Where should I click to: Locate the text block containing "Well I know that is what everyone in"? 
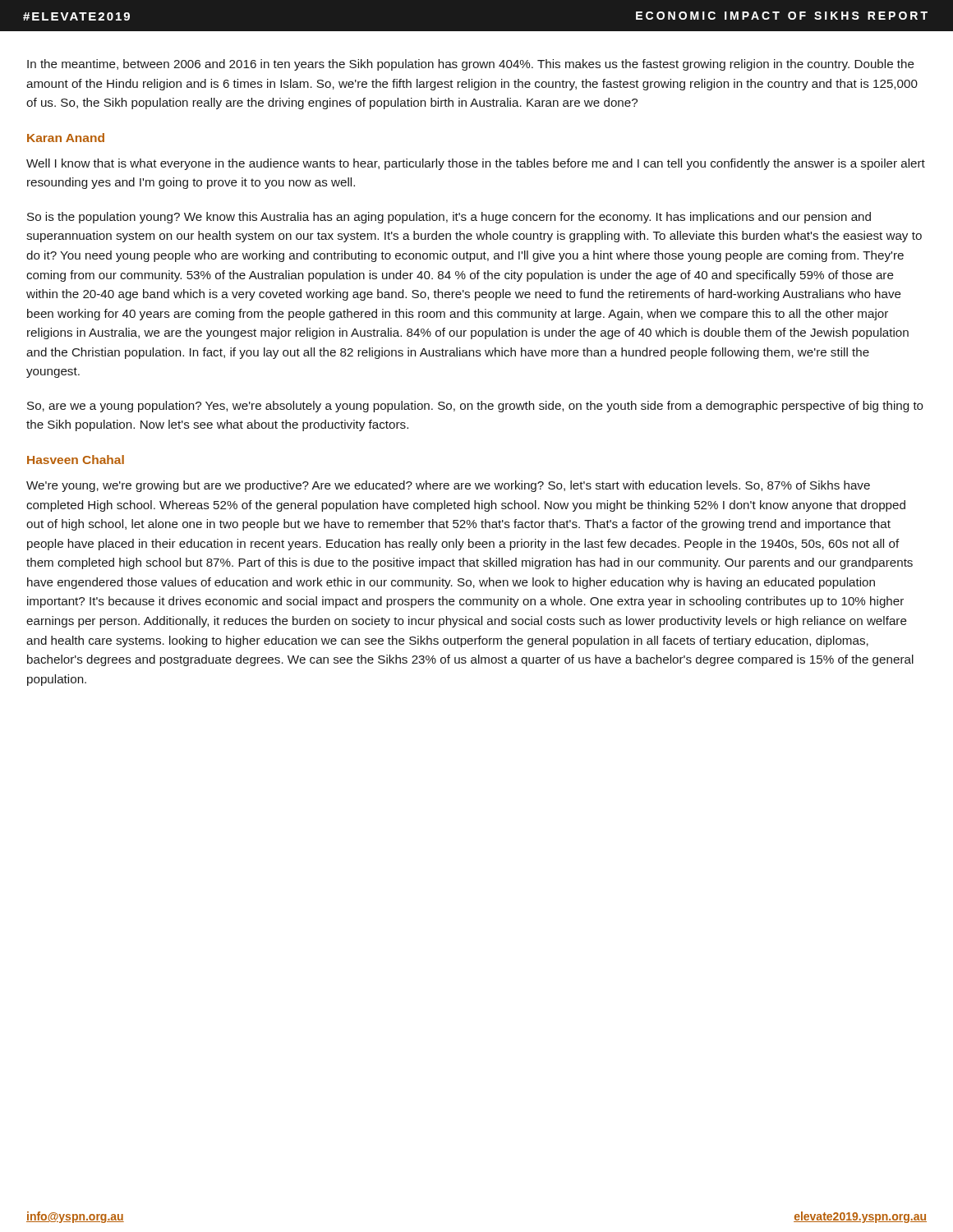[x=476, y=172]
